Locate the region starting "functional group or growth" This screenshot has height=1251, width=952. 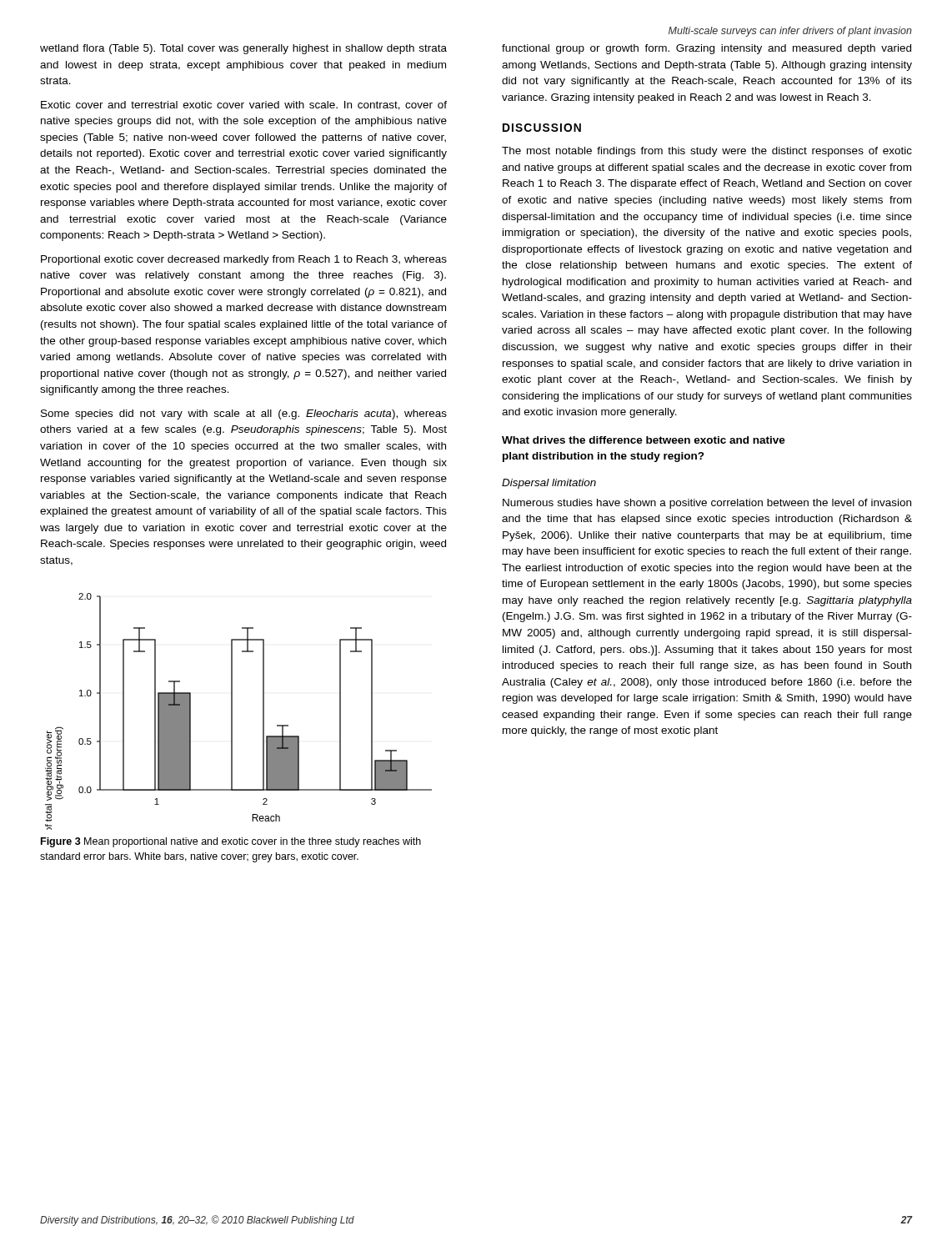tap(707, 72)
